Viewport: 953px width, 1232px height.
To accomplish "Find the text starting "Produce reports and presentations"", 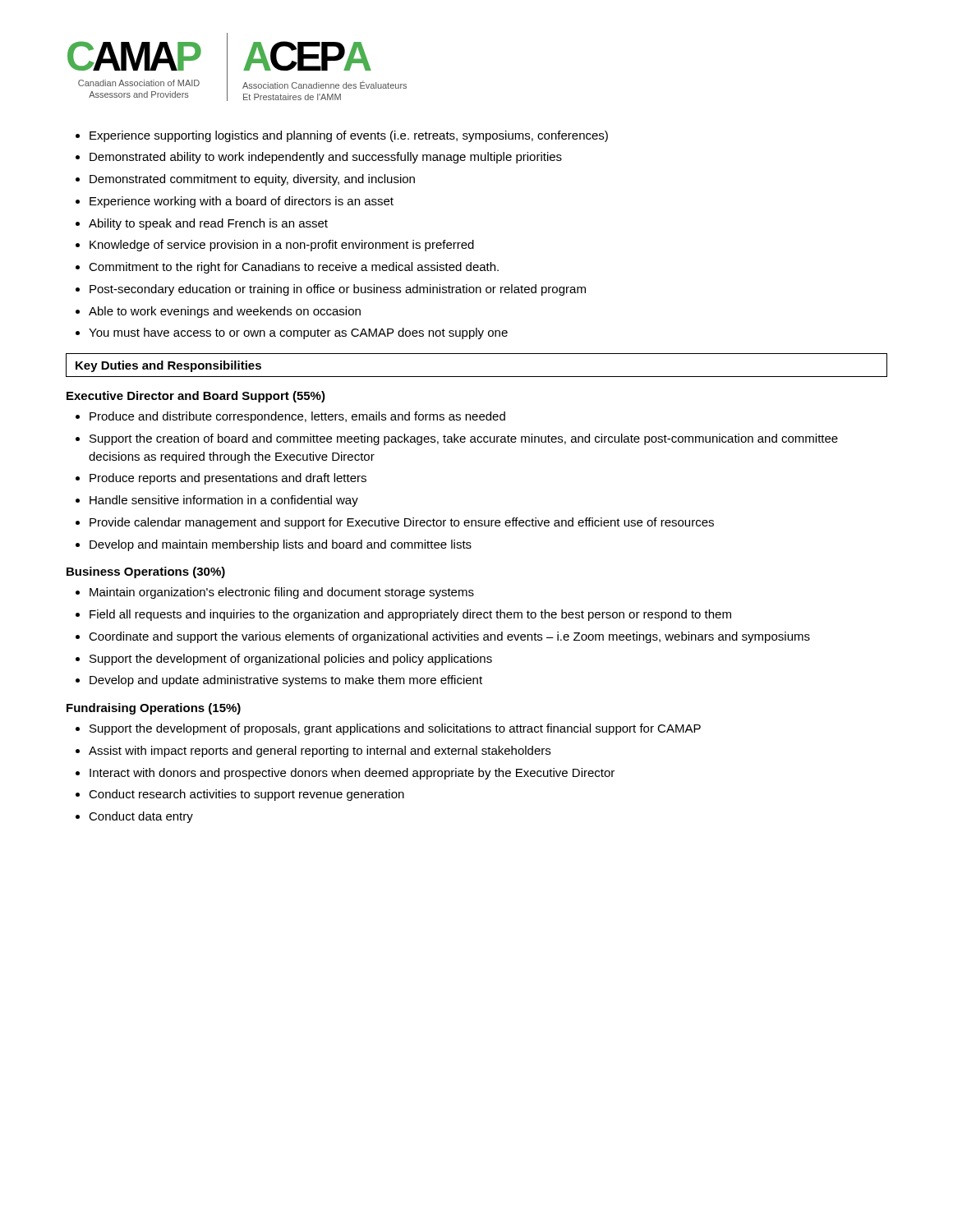I will pyautogui.click(x=228, y=479).
